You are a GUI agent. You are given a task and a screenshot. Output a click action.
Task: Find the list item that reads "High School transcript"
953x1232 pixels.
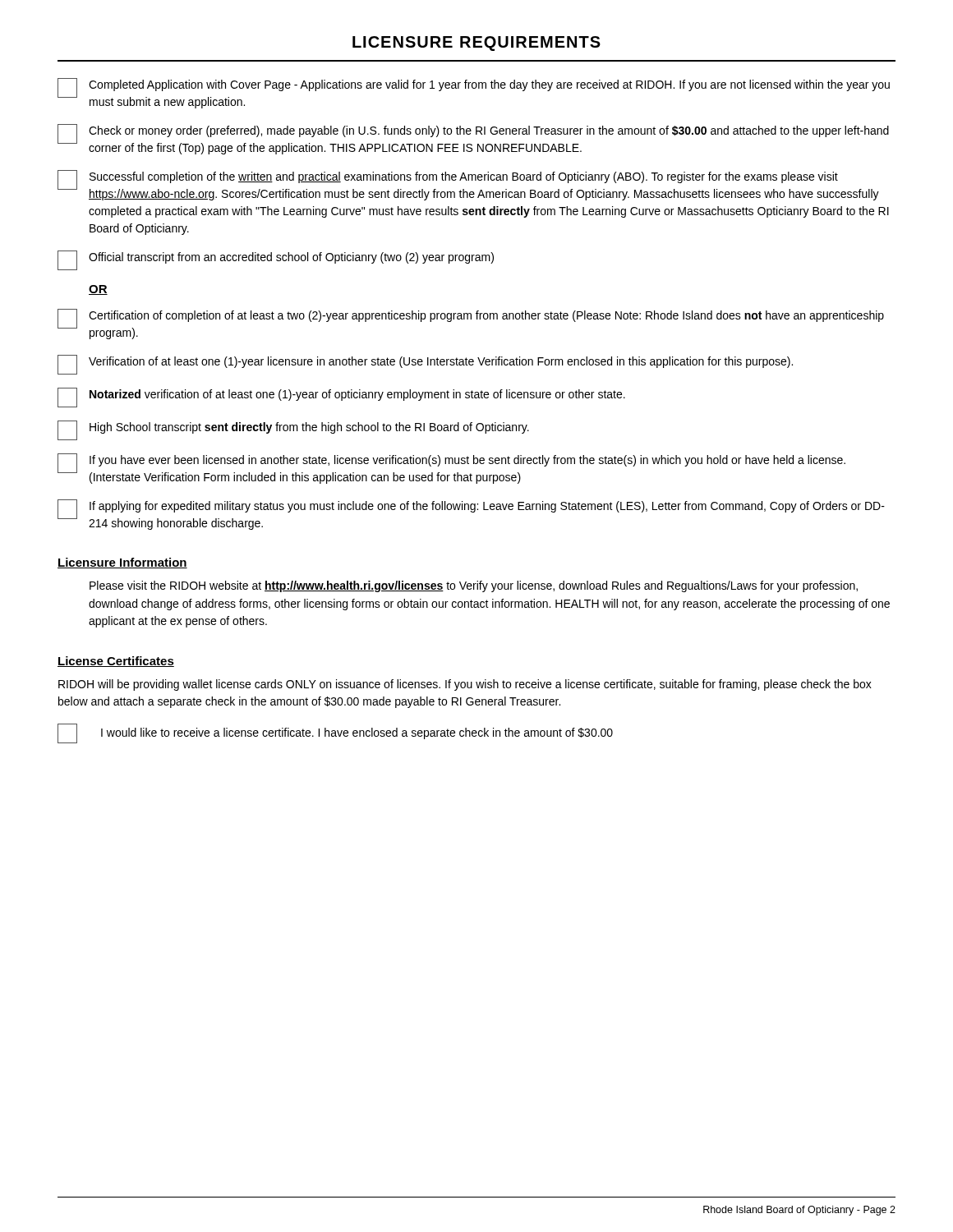coord(476,430)
